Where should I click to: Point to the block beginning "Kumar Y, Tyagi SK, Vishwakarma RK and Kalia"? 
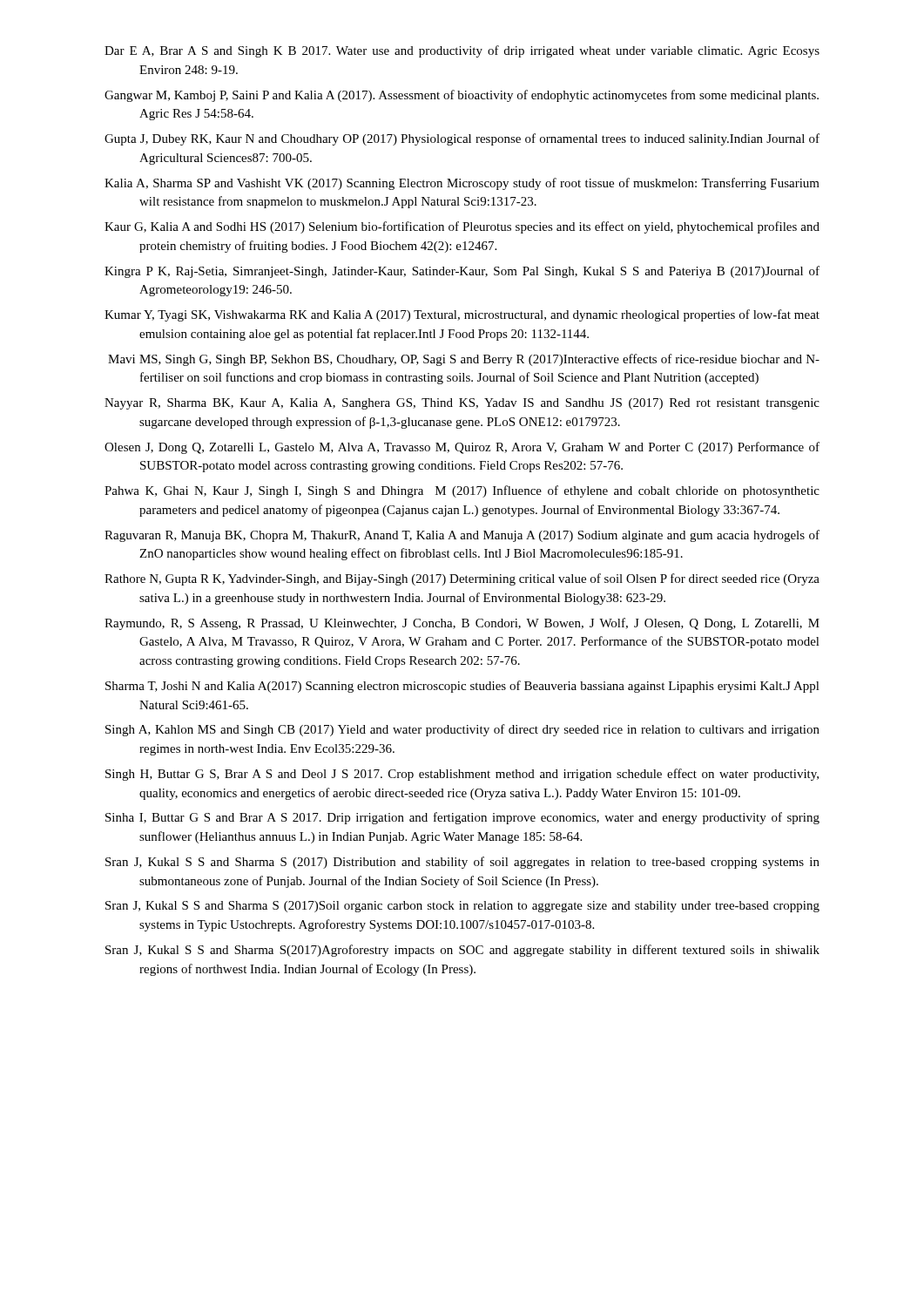[462, 324]
